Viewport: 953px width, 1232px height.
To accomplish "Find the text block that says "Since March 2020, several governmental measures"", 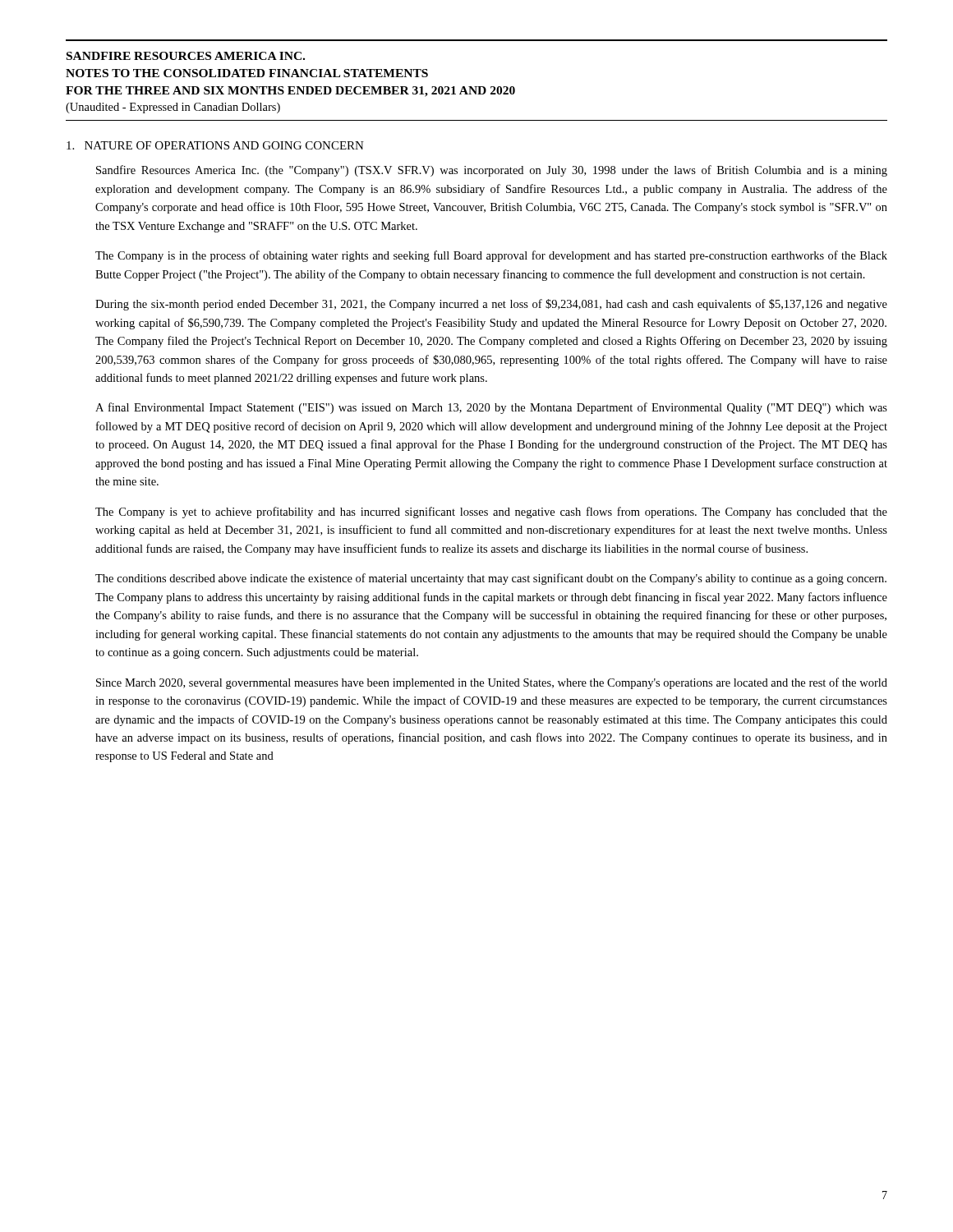I will pyautogui.click(x=491, y=719).
